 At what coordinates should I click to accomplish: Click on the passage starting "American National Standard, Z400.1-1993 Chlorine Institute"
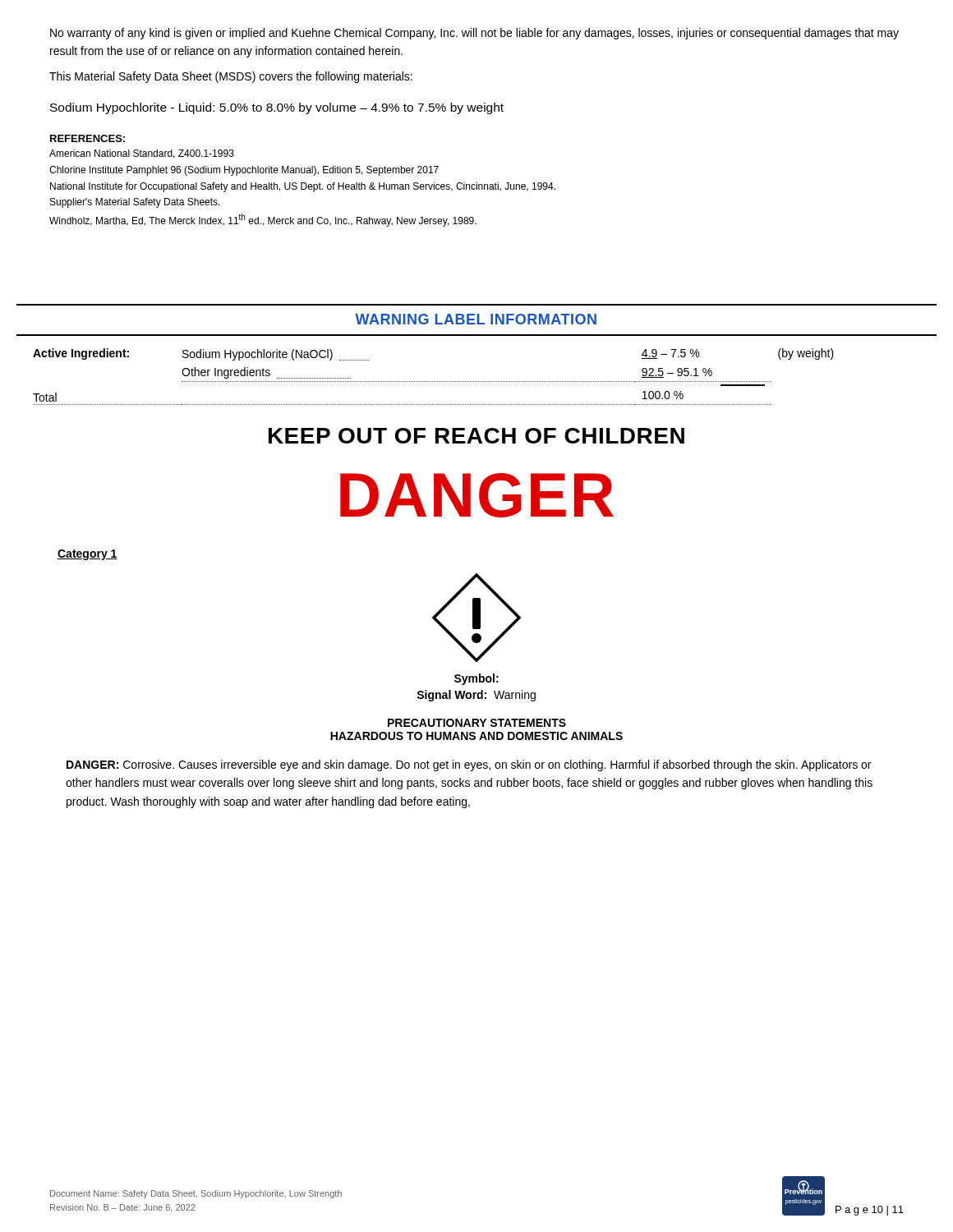tap(303, 187)
